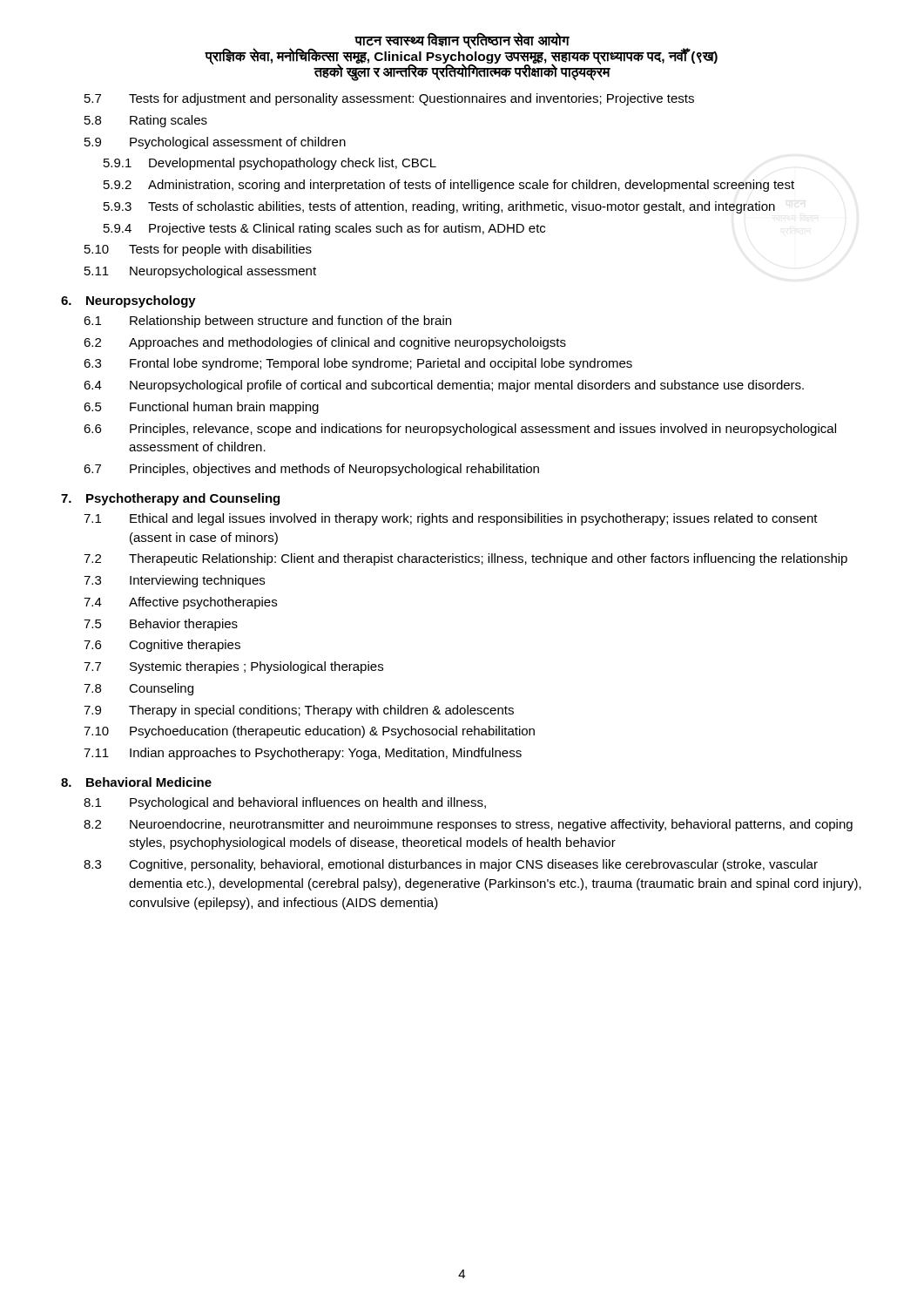Point to the passage starting "6.5 Functional human brain mapping"
Viewport: 924px width, 1307px height.
[201, 408]
